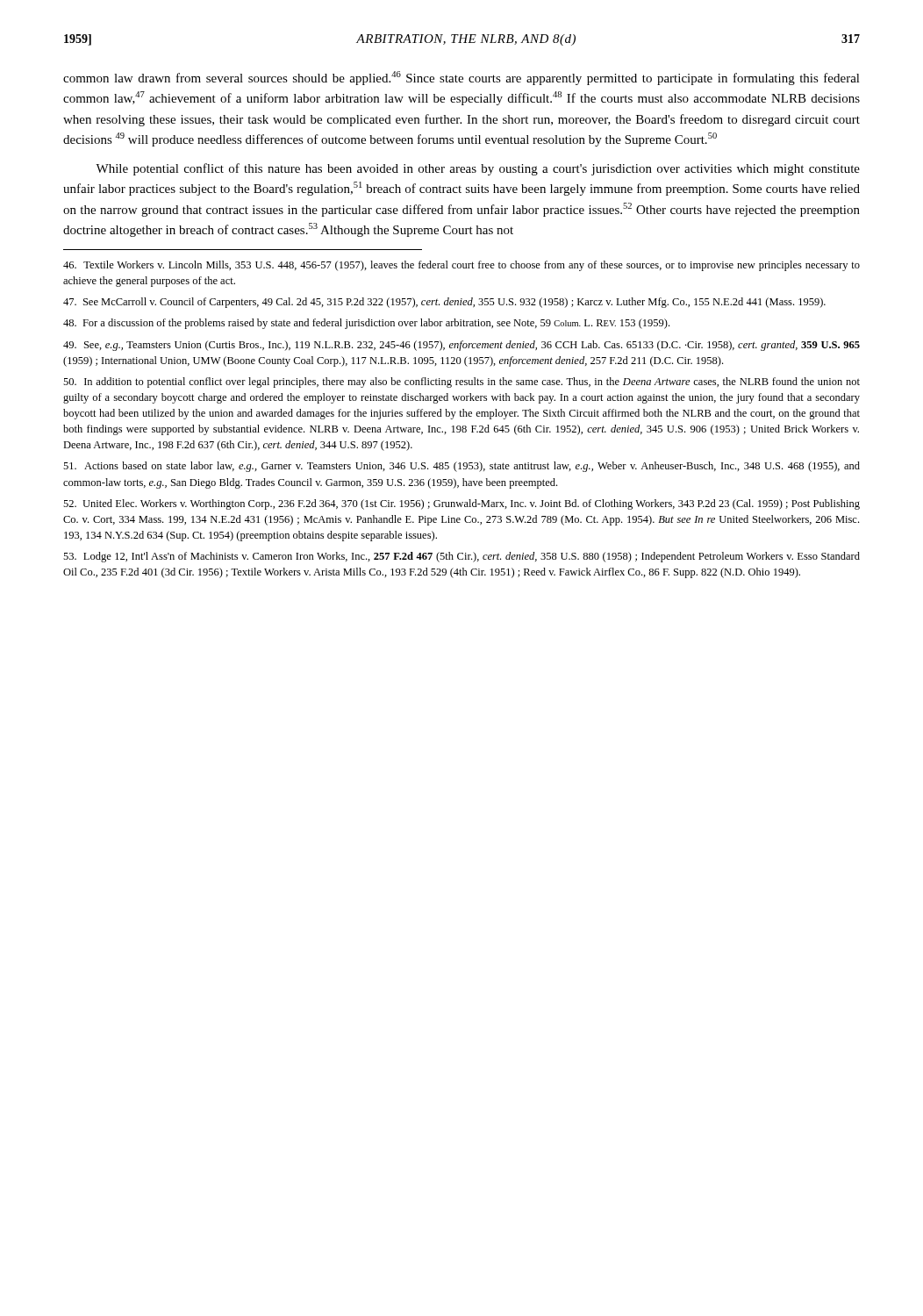This screenshot has height=1316, width=923.
Task: Find the text starting "See, e.g., Teamsters"
Action: 462,352
